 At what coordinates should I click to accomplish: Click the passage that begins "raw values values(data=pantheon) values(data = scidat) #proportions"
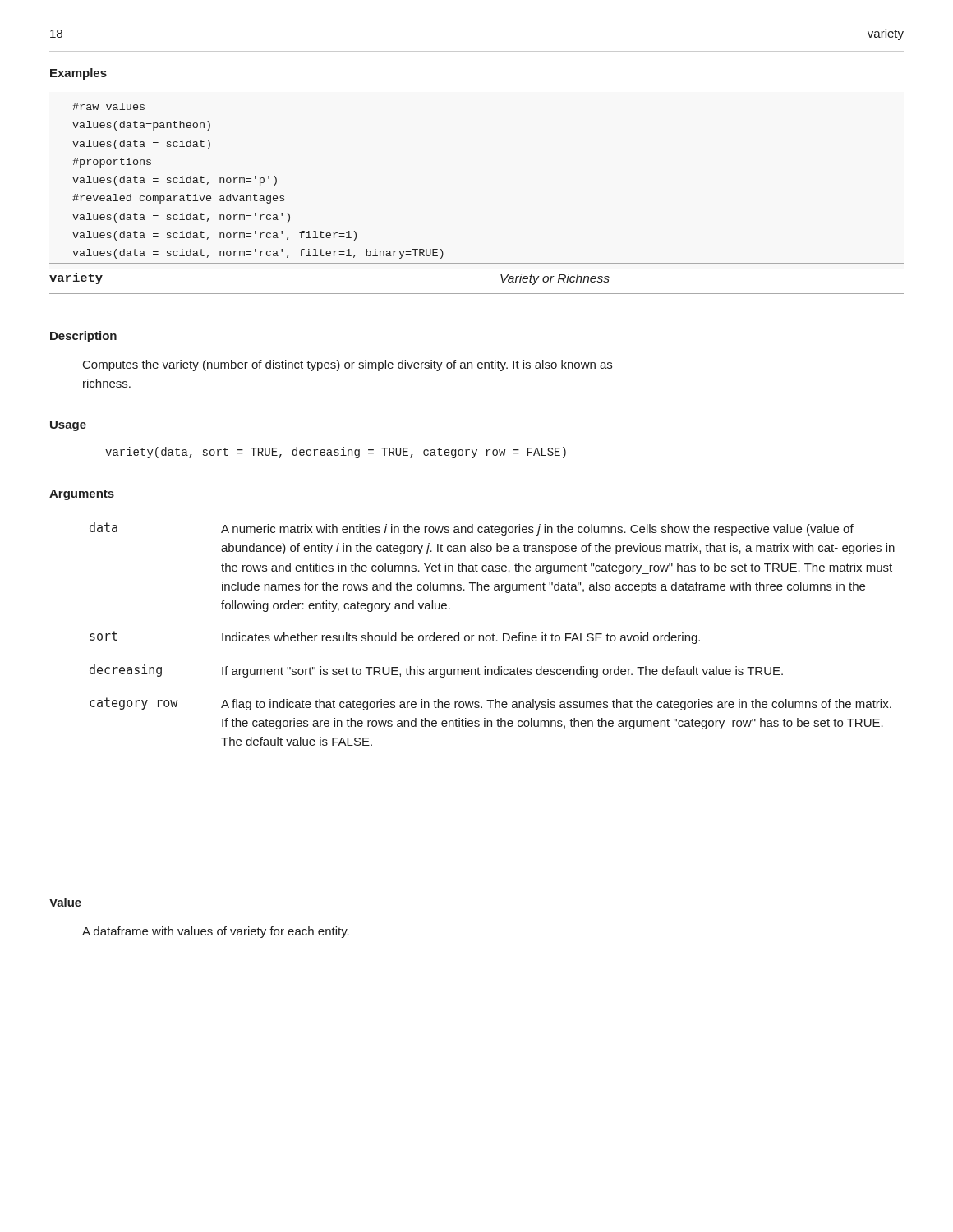pyautogui.click(x=108, y=106)
